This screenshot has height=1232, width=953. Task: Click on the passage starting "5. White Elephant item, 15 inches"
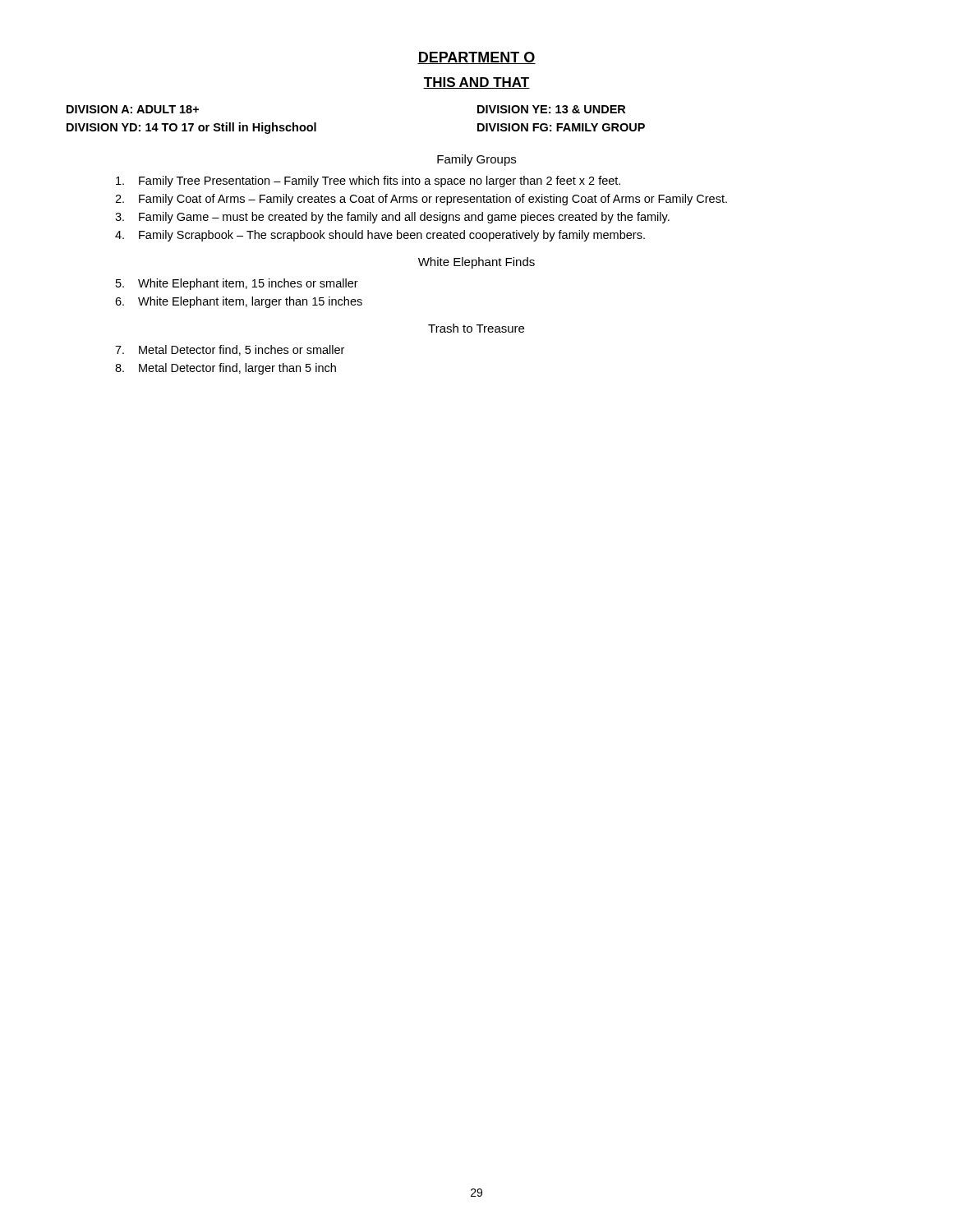click(237, 284)
